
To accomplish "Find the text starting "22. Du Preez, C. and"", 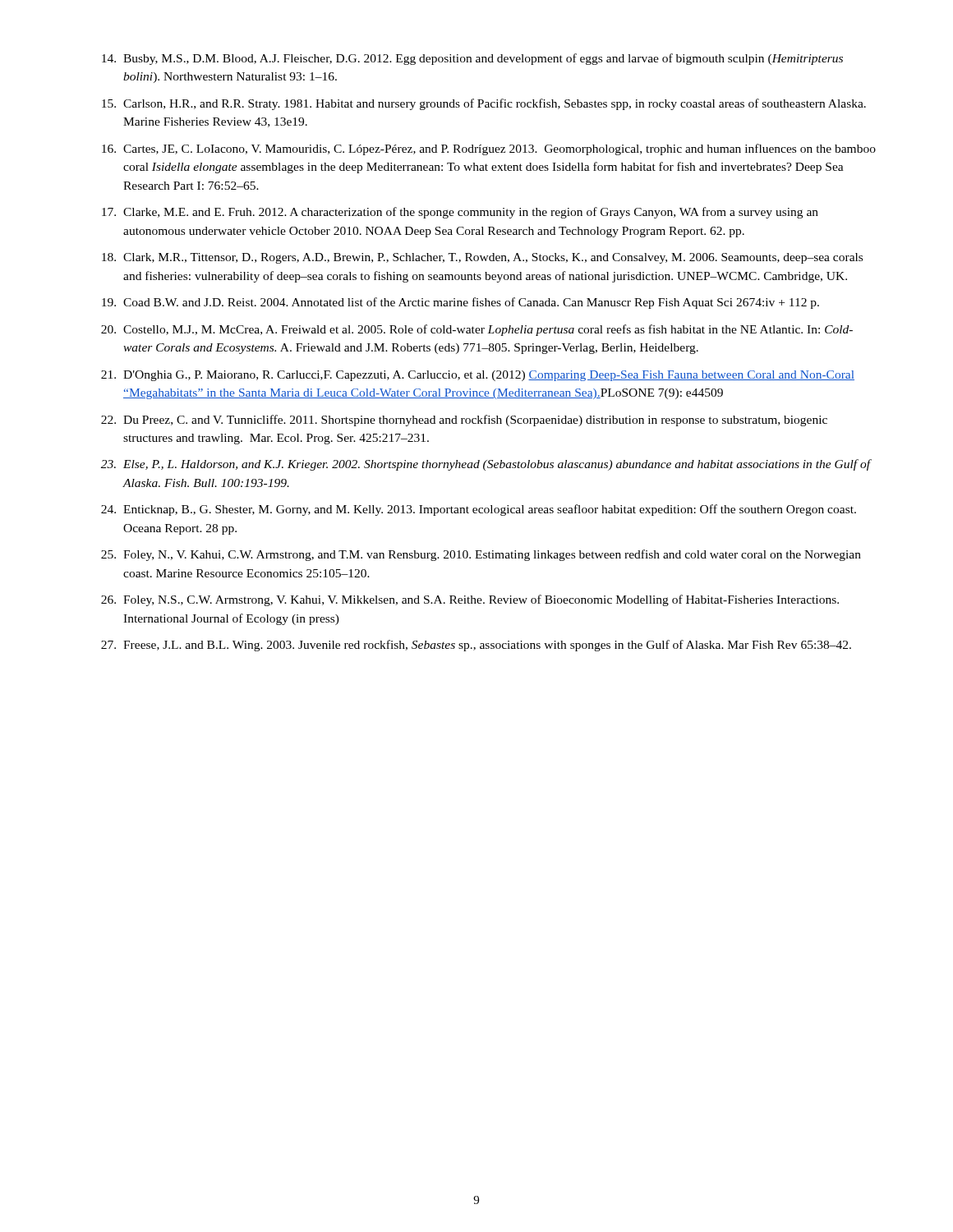I will [476, 429].
